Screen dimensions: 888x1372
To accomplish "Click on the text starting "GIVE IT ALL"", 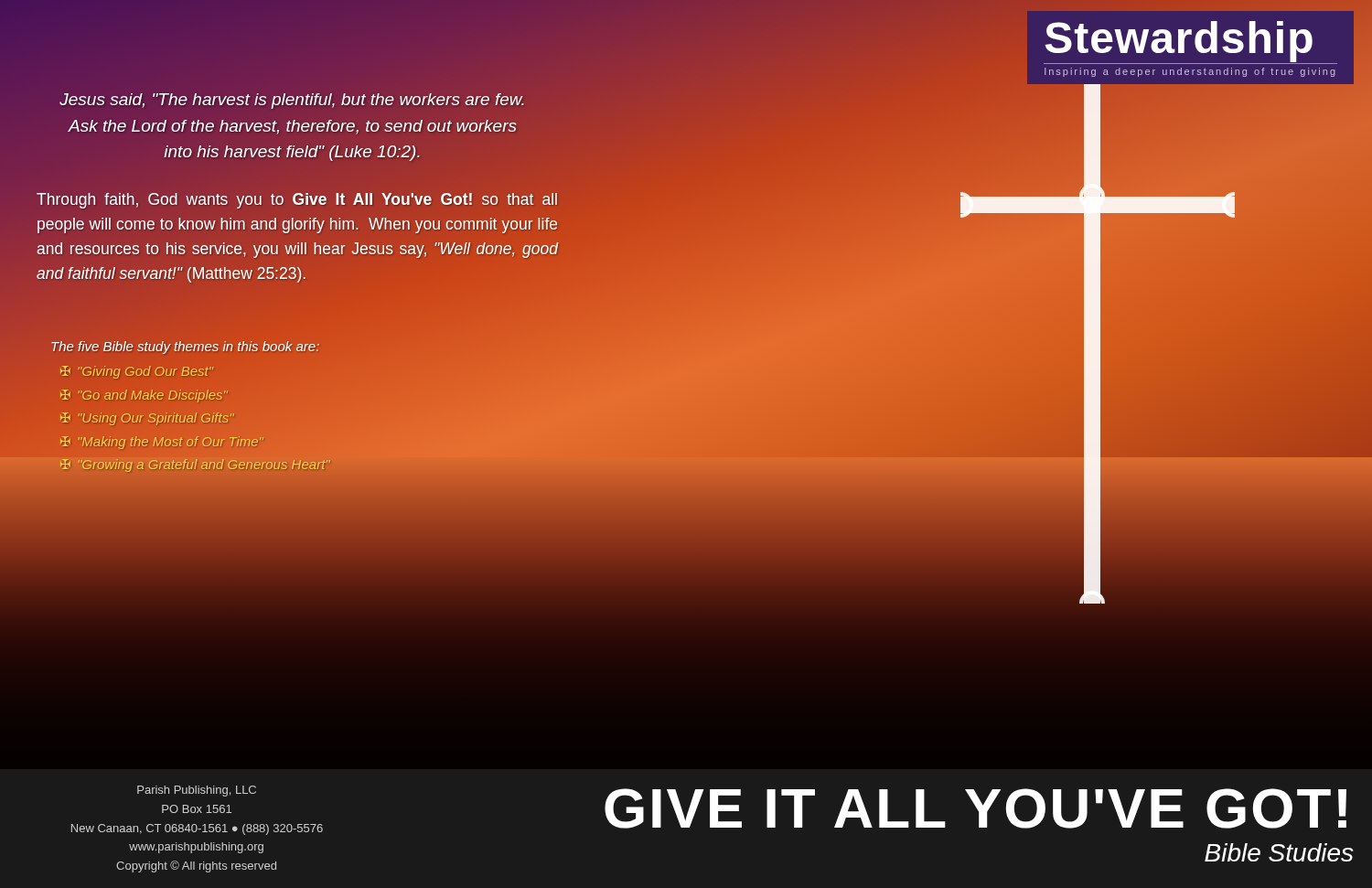I will 942,824.
